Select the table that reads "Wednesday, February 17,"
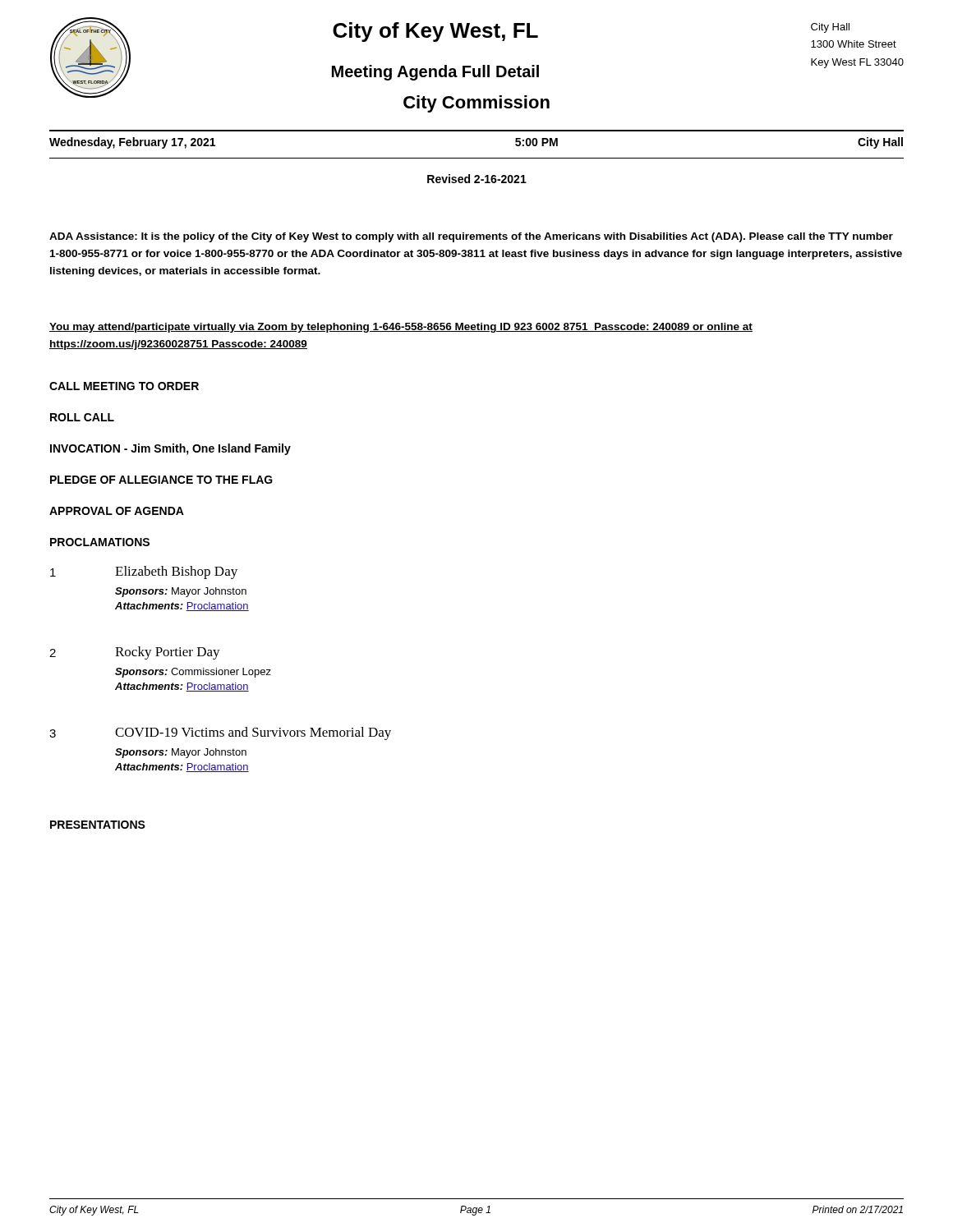 pos(476,142)
